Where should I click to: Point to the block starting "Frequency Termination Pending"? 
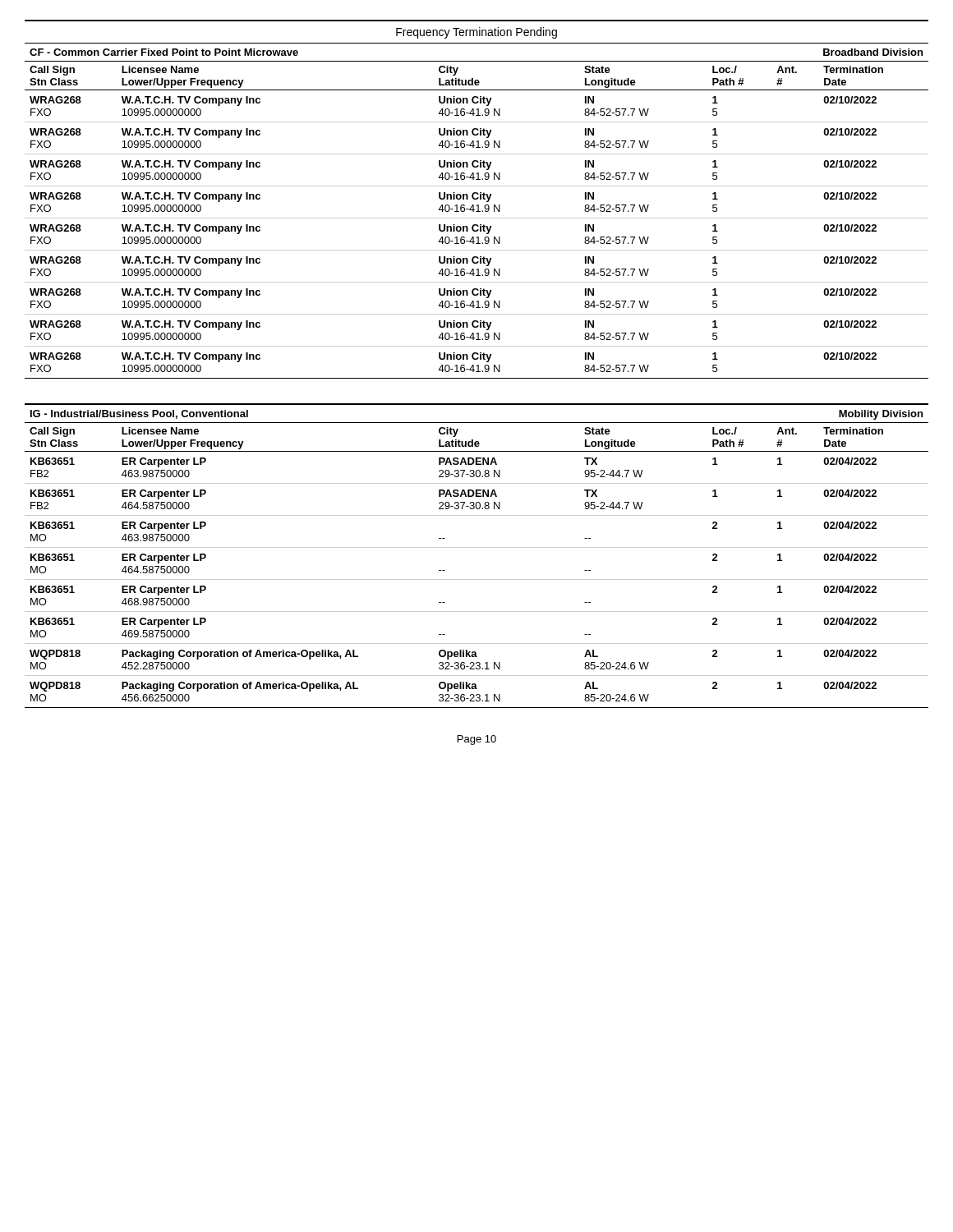click(476, 32)
